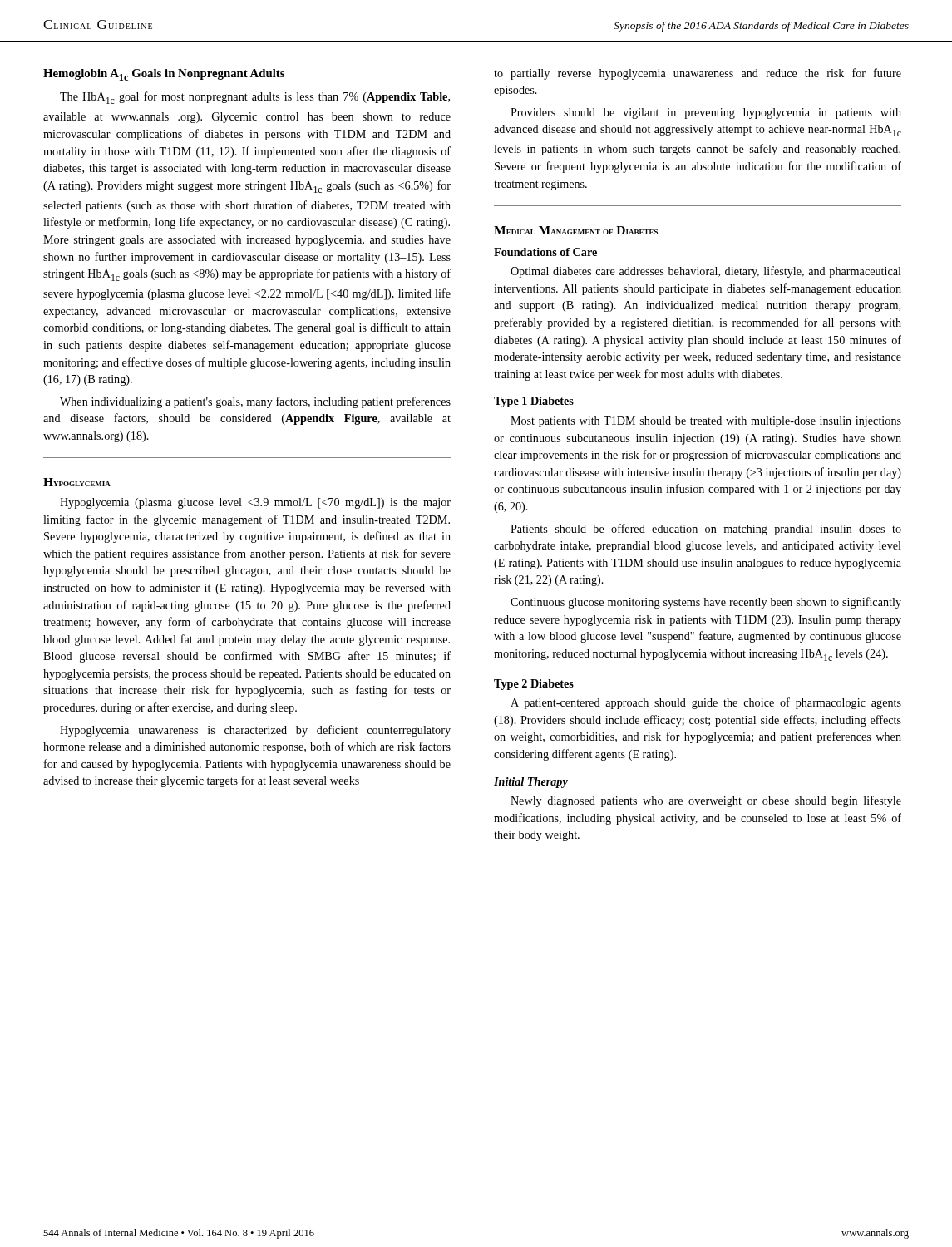This screenshot has width=952, height=1247.
Task: Click on the text block that says "Most patients with T1DM should be"
Action: click(x=698, y=464)
